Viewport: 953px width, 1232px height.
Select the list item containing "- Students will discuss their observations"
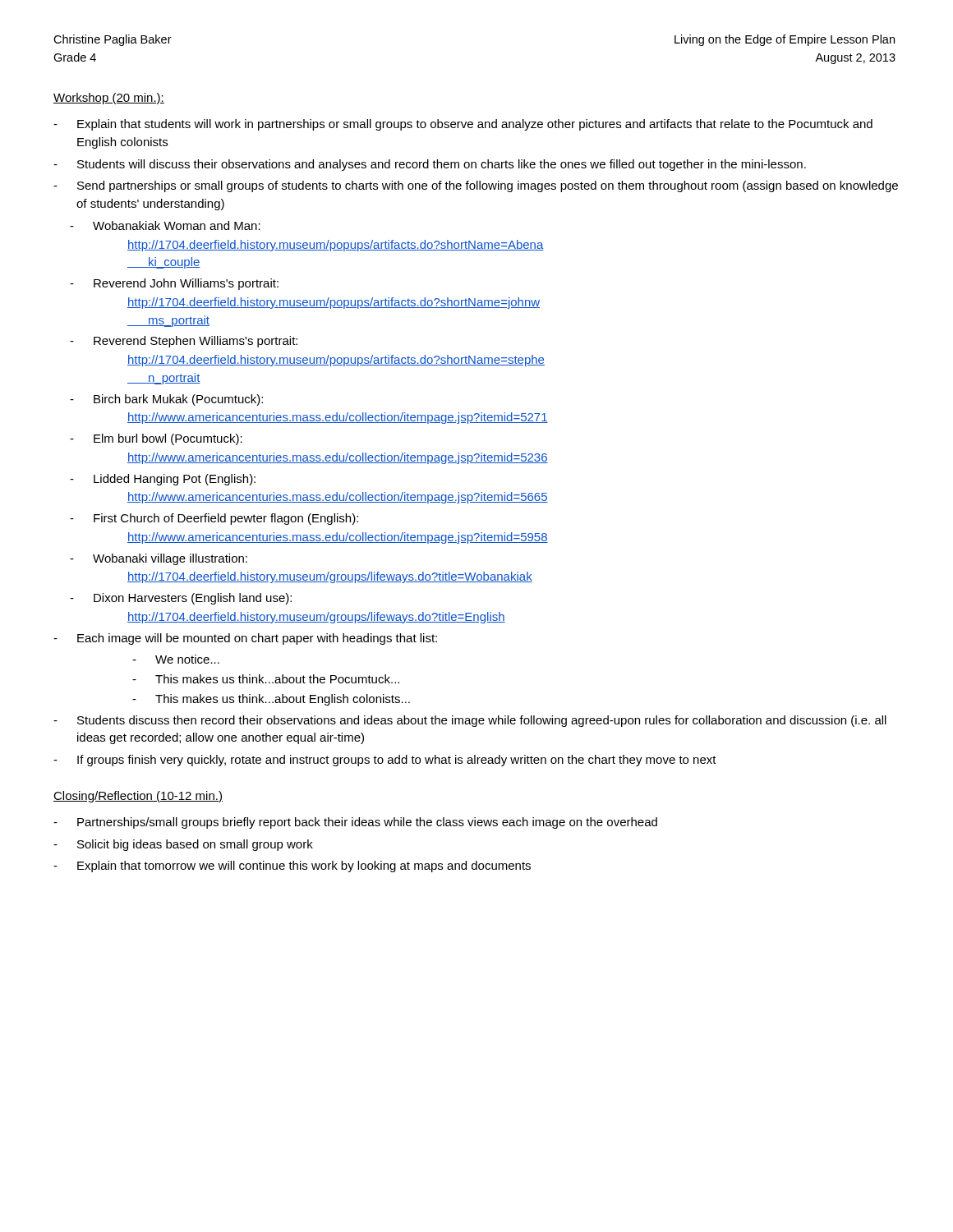476,164
